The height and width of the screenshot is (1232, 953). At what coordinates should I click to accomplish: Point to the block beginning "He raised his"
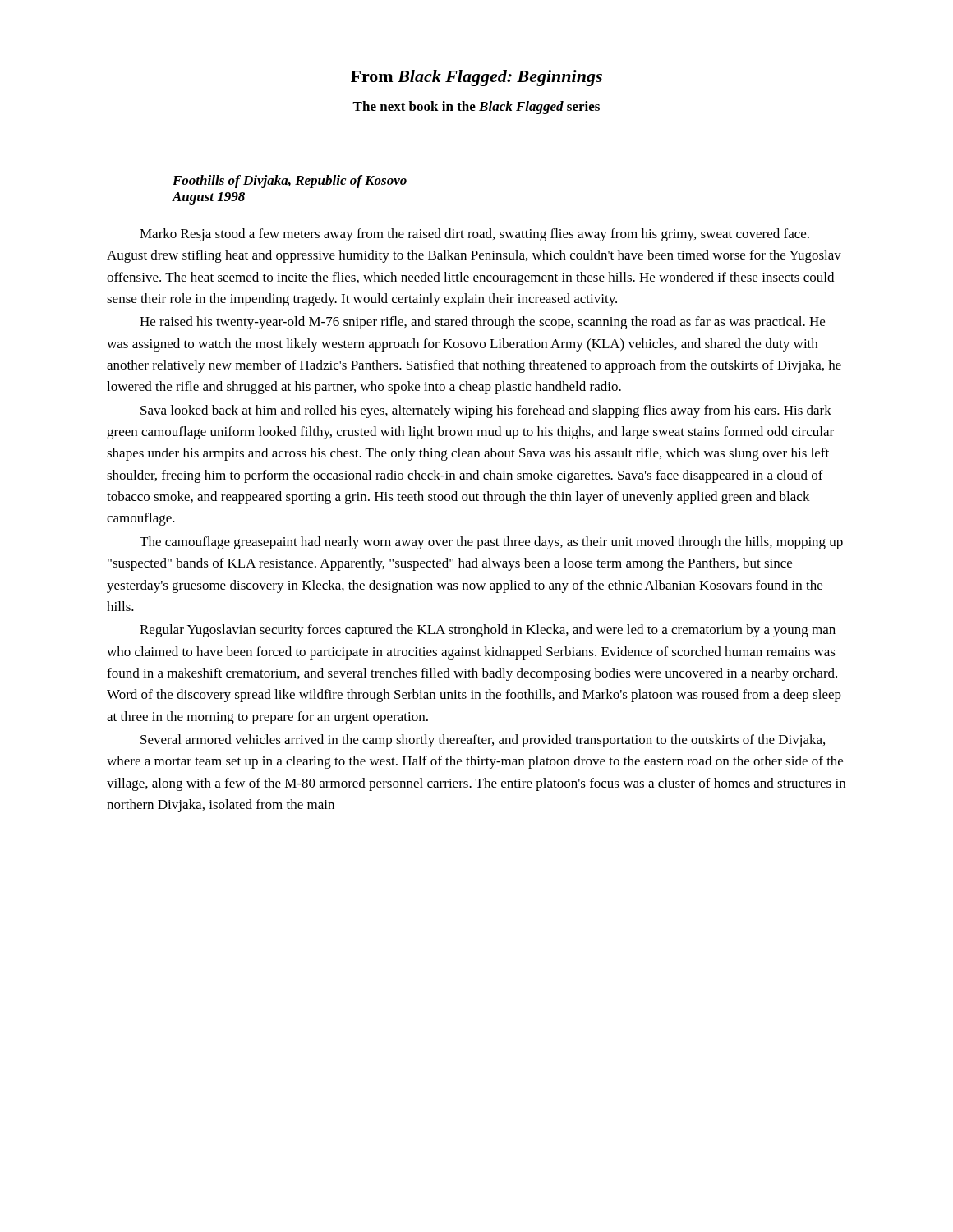[476, 355]
